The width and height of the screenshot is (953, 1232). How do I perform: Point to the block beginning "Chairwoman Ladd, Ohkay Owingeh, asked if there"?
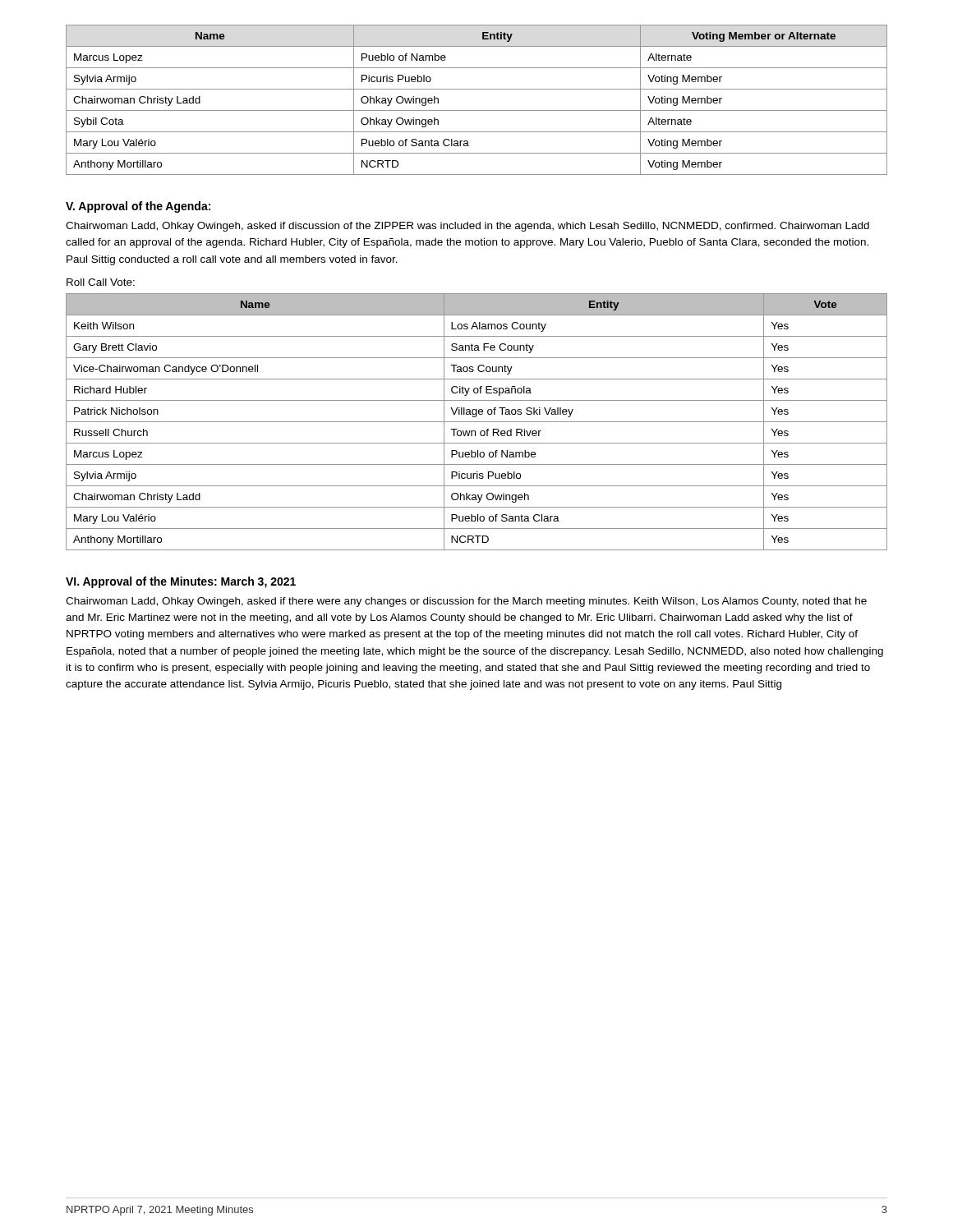[x=475, y=642]
